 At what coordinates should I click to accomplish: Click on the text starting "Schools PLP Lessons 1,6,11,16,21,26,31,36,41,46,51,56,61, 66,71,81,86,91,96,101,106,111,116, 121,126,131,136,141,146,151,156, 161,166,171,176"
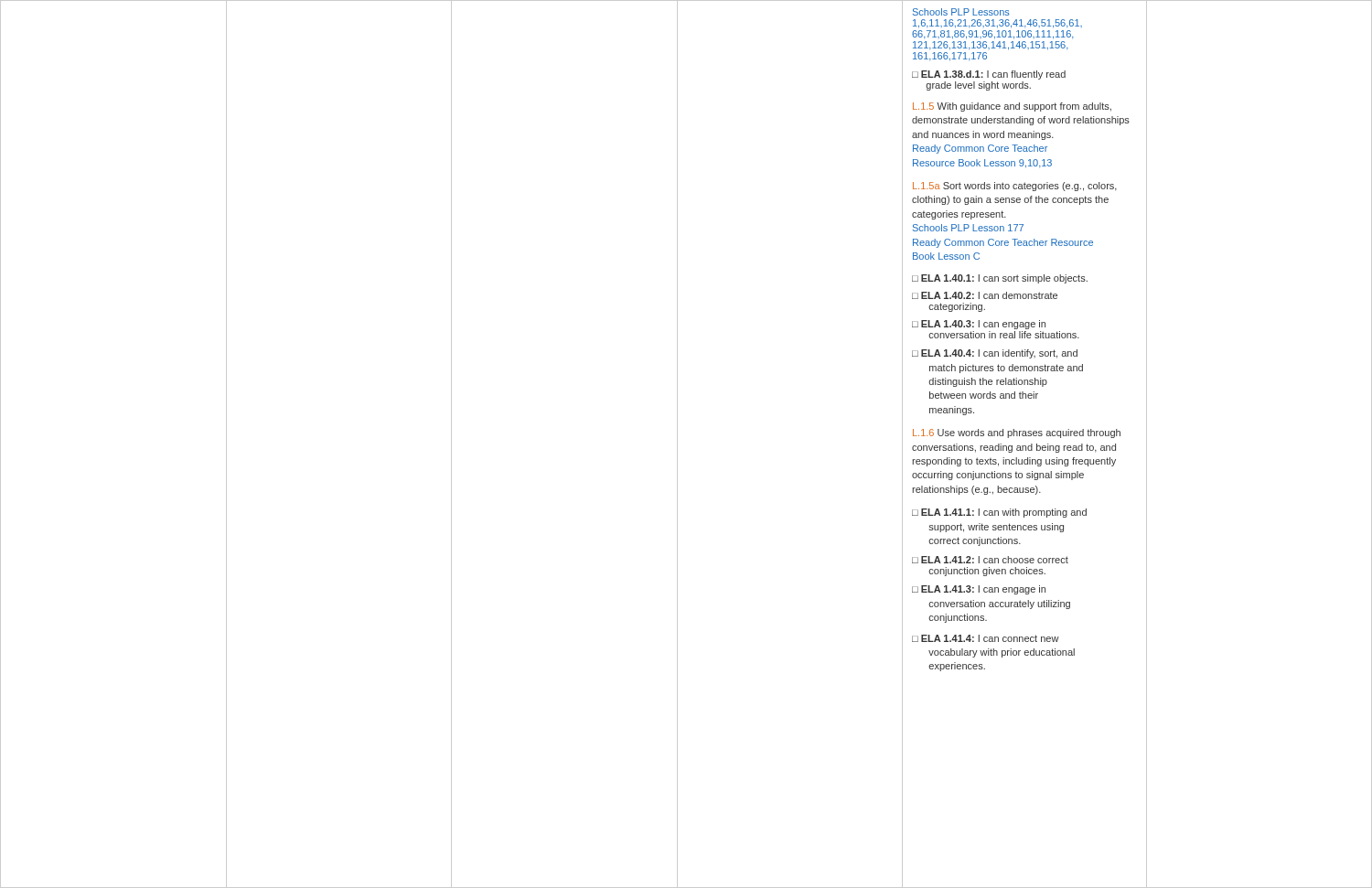997,34
